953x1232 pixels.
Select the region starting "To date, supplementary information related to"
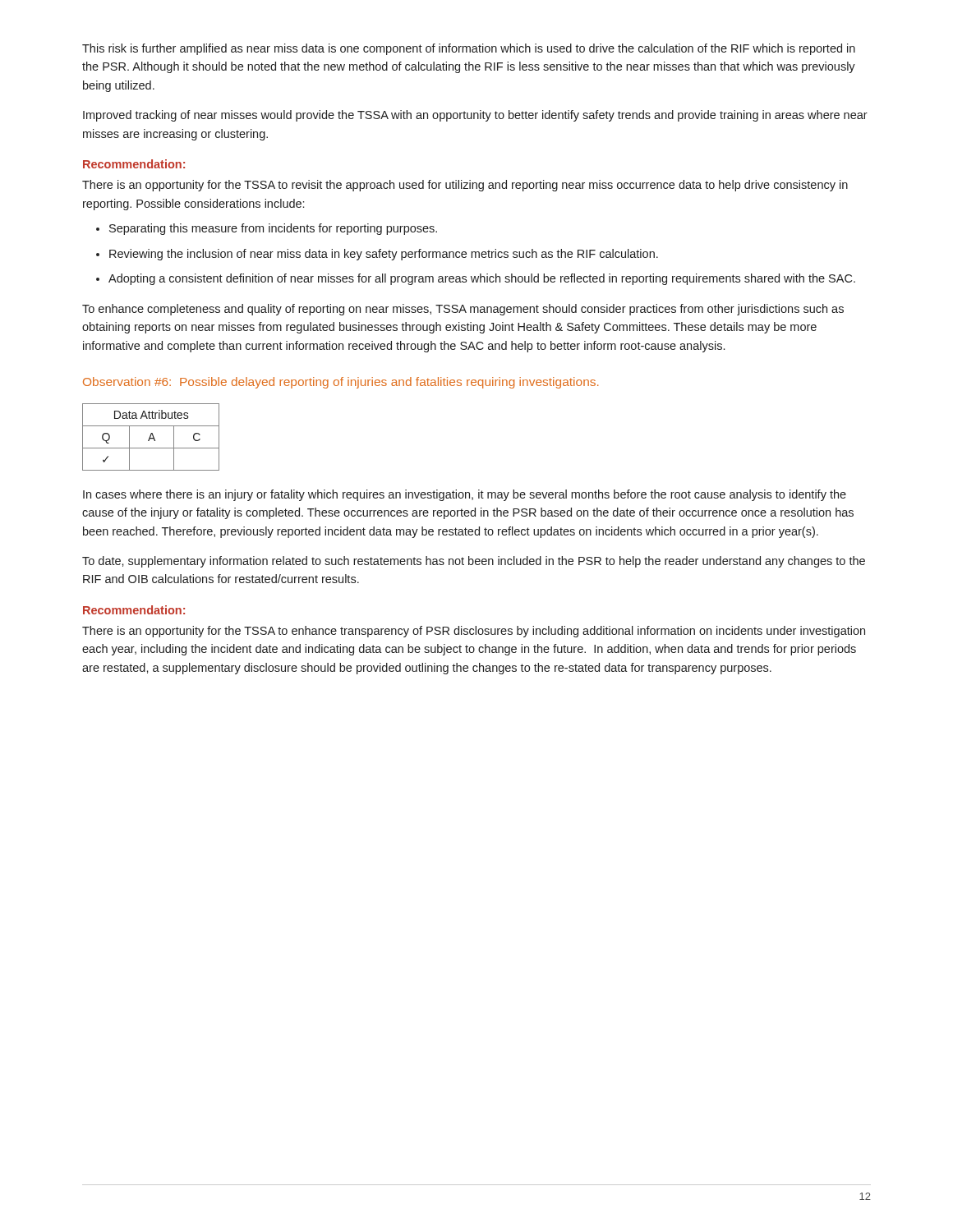click(x=474, y=570)
